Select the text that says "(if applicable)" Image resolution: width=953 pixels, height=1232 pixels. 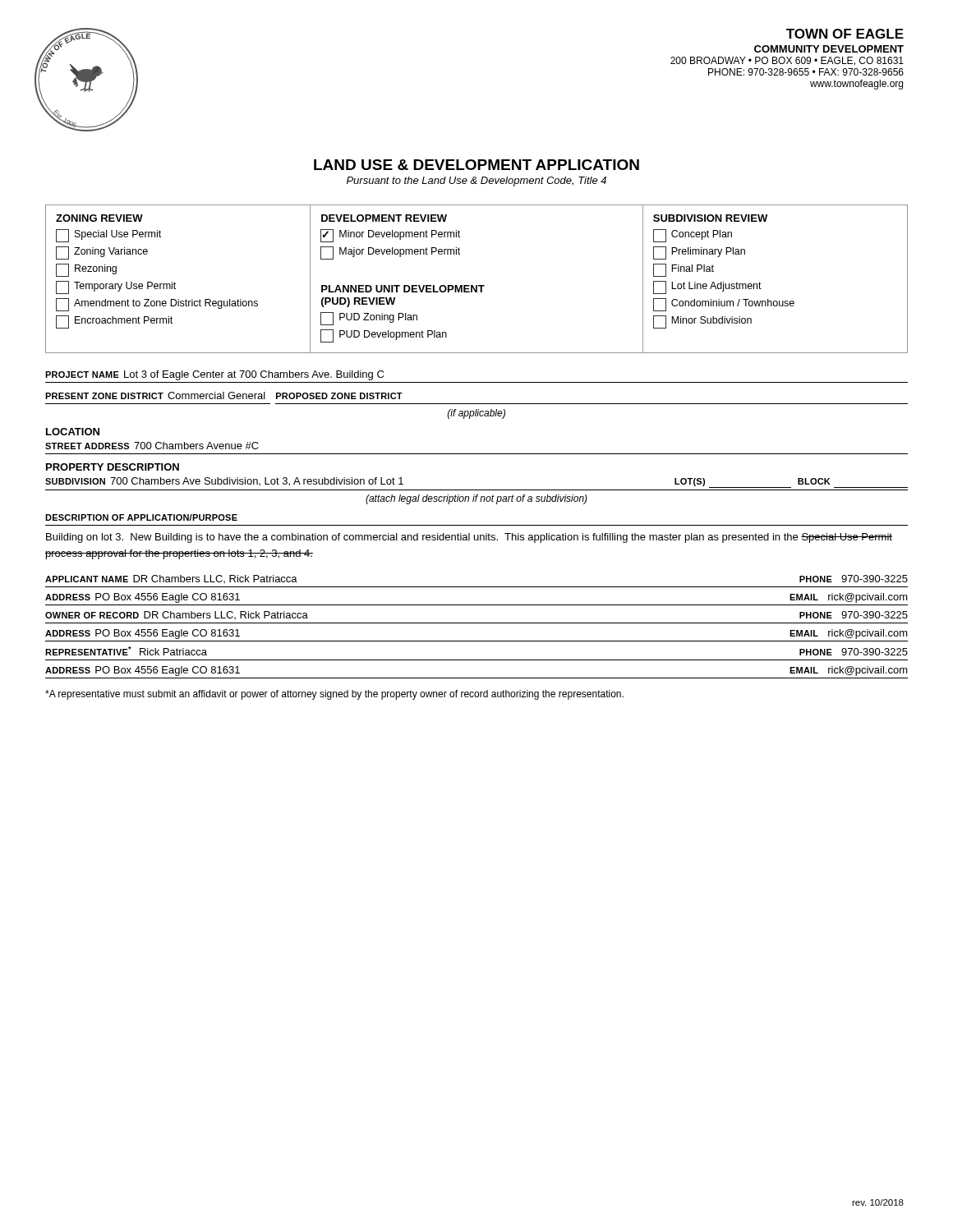(476, 413)
